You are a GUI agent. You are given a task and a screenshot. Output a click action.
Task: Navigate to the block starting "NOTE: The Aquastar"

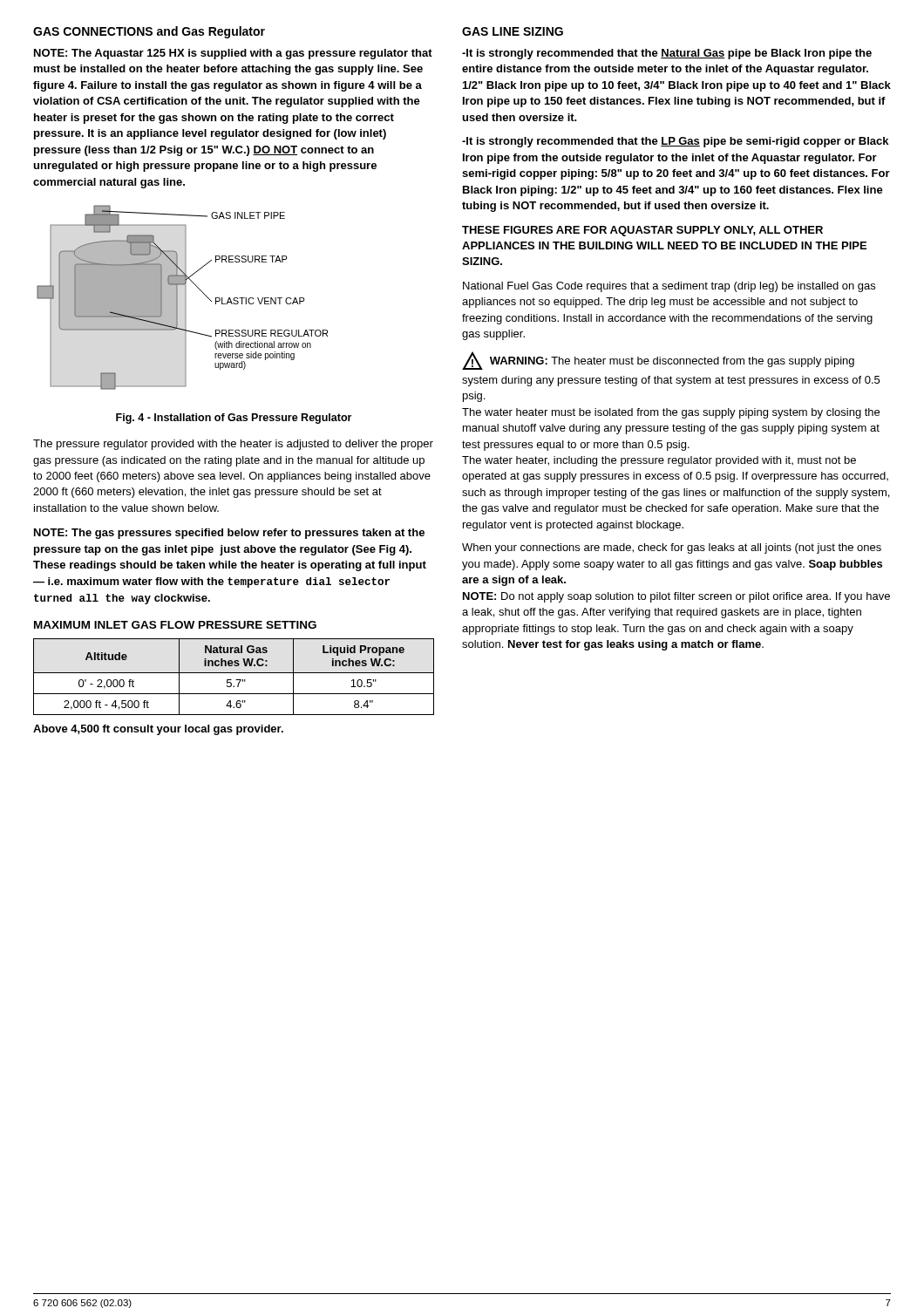[x=233, y=117]
